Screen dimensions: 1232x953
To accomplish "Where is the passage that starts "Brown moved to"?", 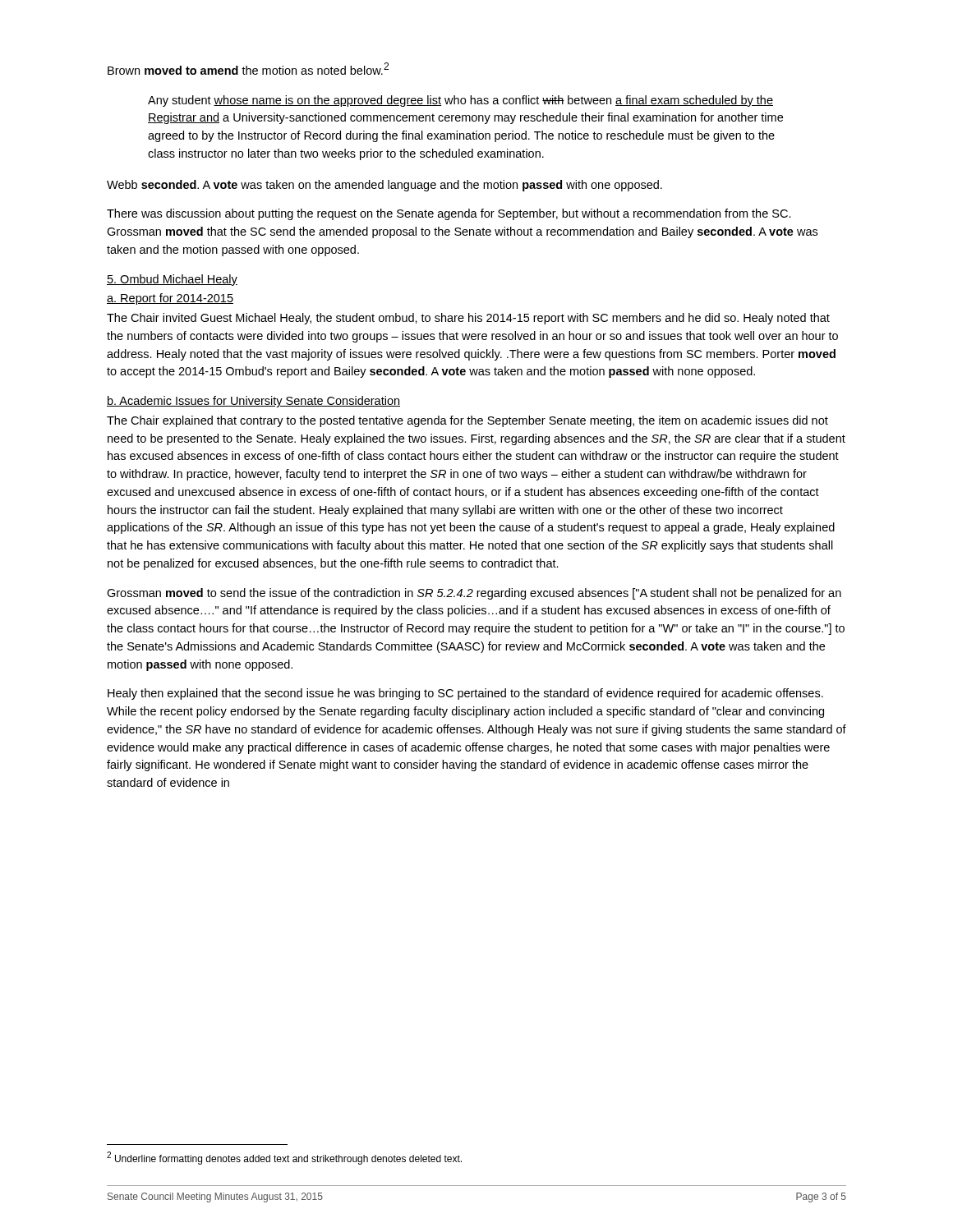I will click(248, 69).
